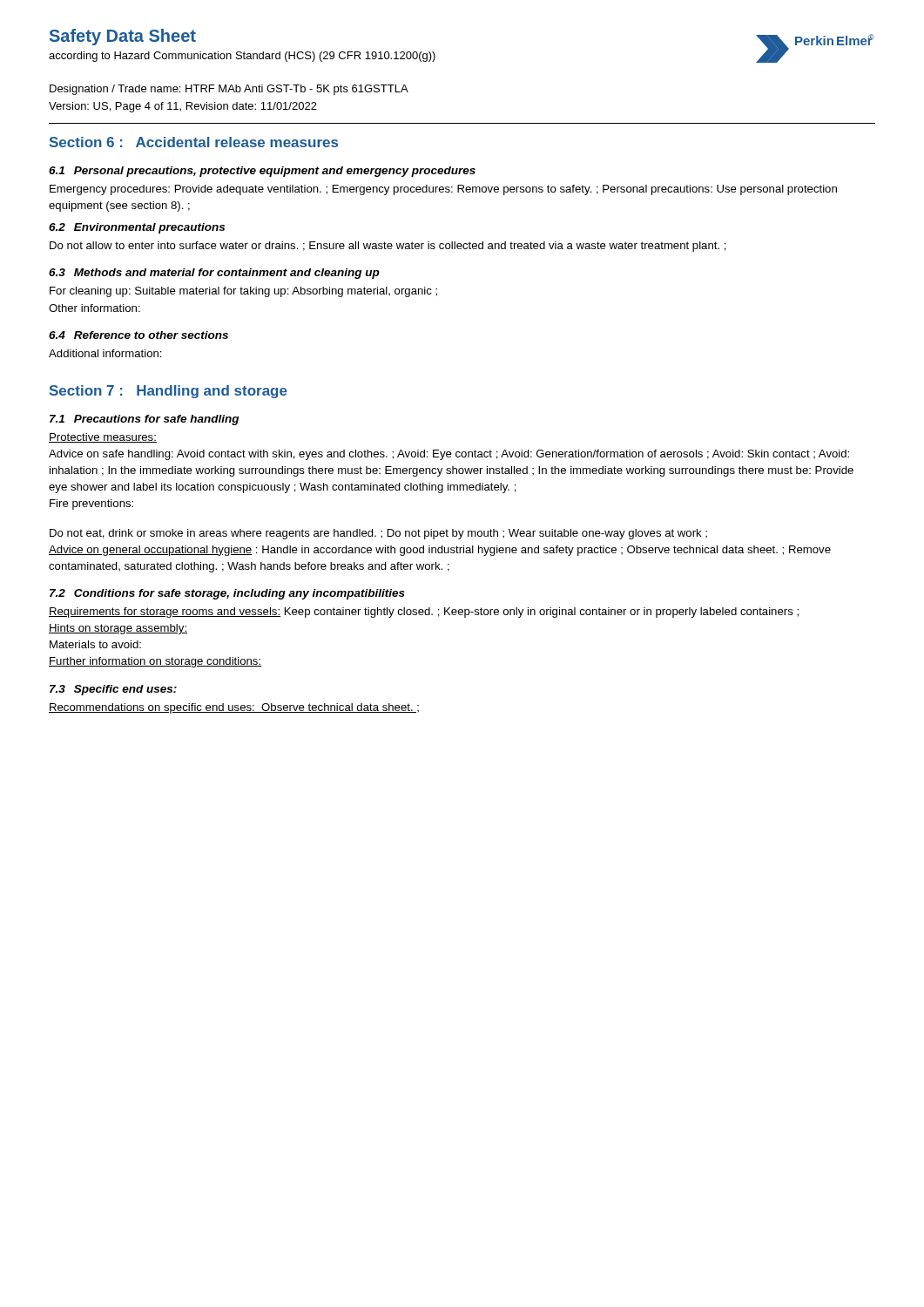Select the passage starting "Requirements for storage rooms and"
The image size is (924, 1307).
pyautogui.click(x=424, y=613)
